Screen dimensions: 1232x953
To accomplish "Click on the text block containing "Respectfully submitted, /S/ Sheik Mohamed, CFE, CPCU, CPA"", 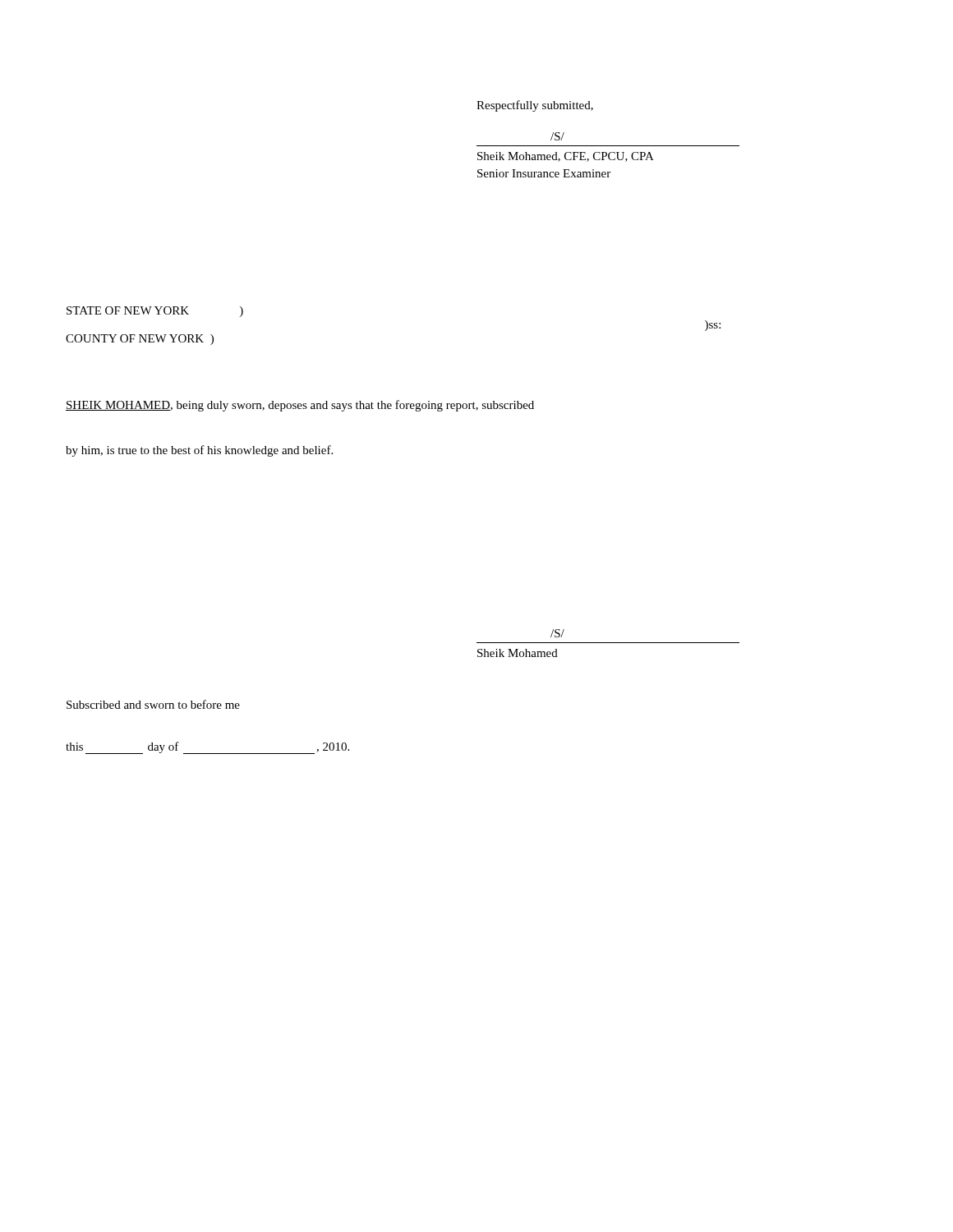I will pos(674,140).
